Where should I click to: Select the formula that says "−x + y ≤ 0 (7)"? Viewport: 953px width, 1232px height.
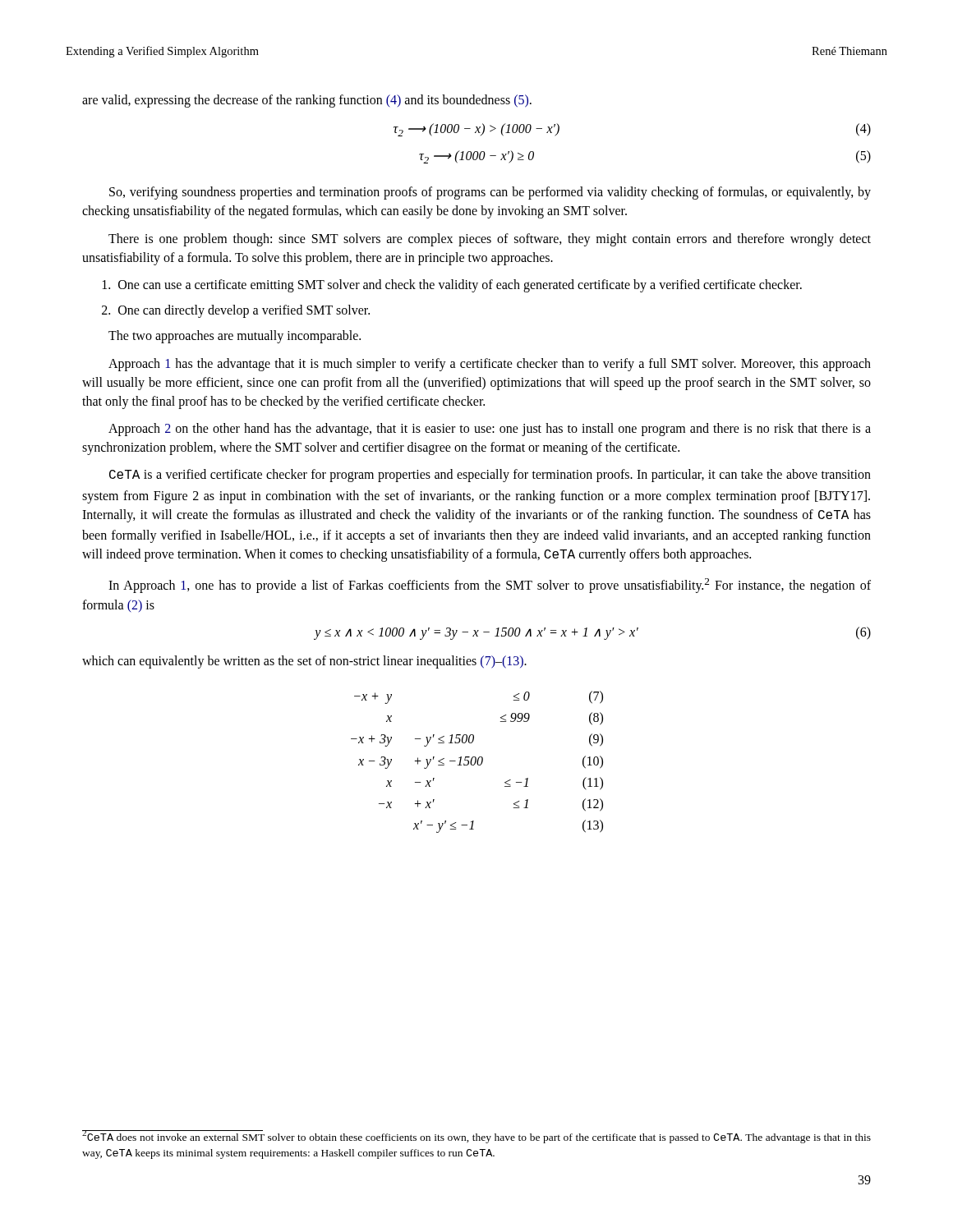[476, 761]
